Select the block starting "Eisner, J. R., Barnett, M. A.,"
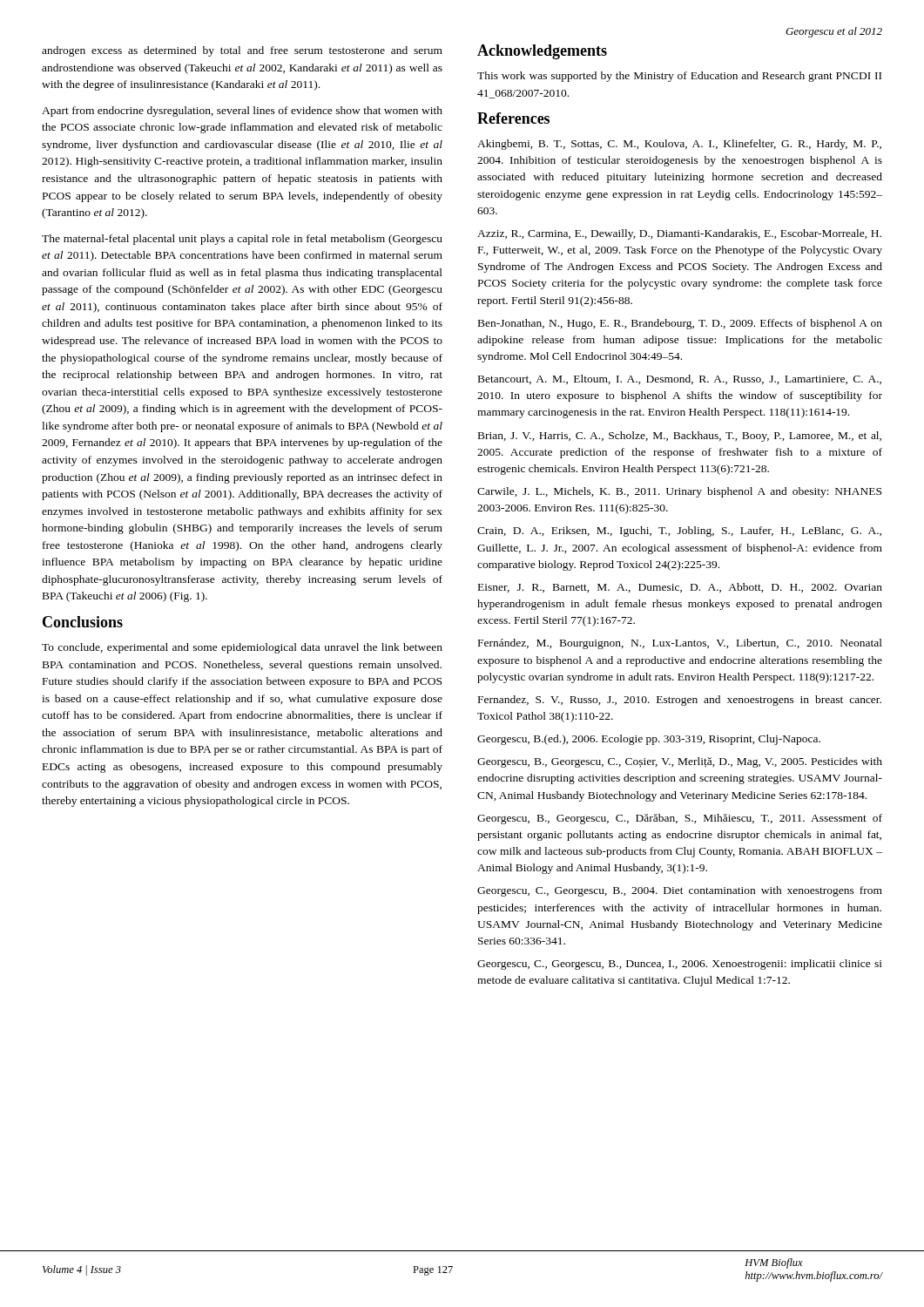 (680, 604)
